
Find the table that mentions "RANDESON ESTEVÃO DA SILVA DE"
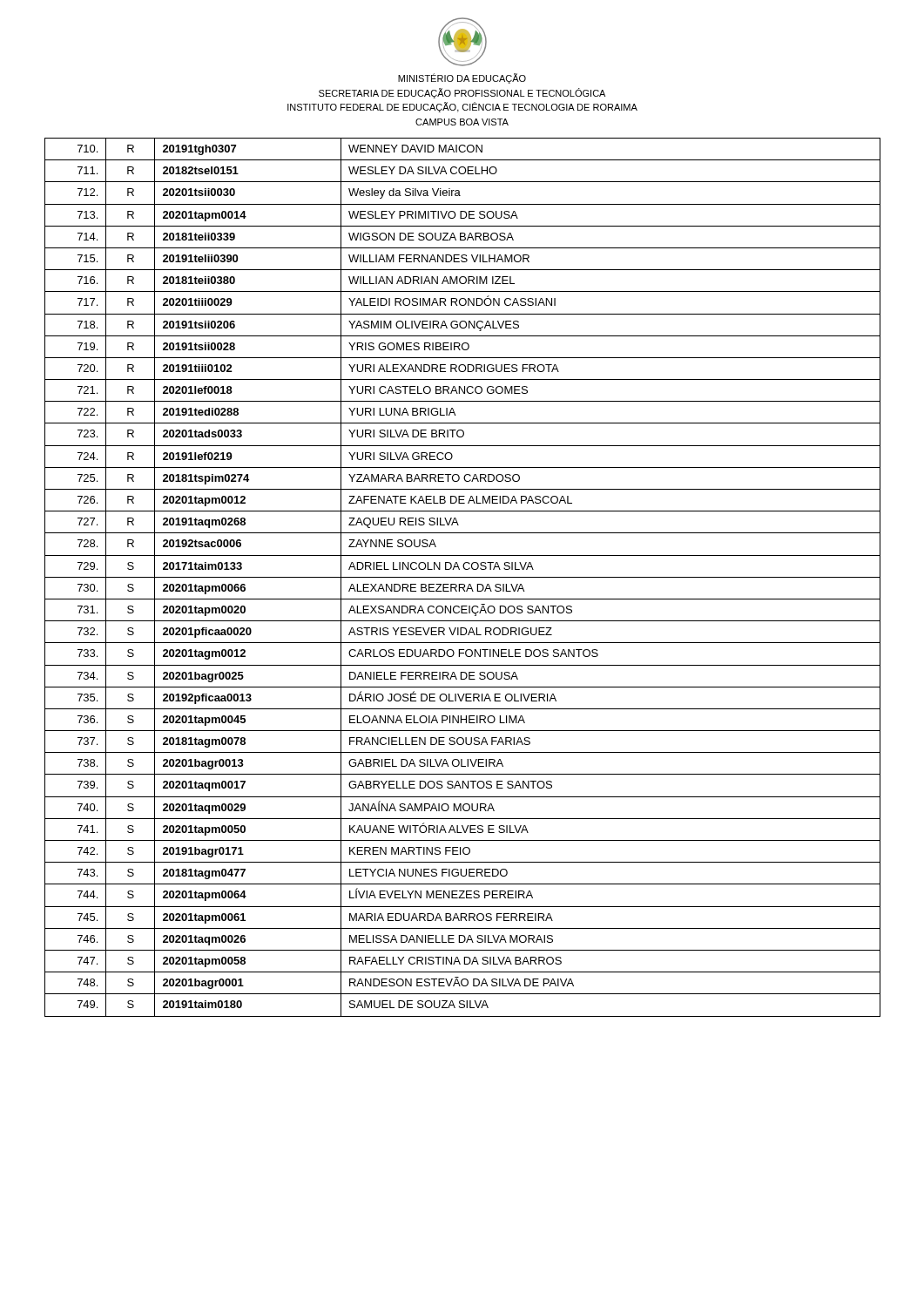(x=462, y=577)
